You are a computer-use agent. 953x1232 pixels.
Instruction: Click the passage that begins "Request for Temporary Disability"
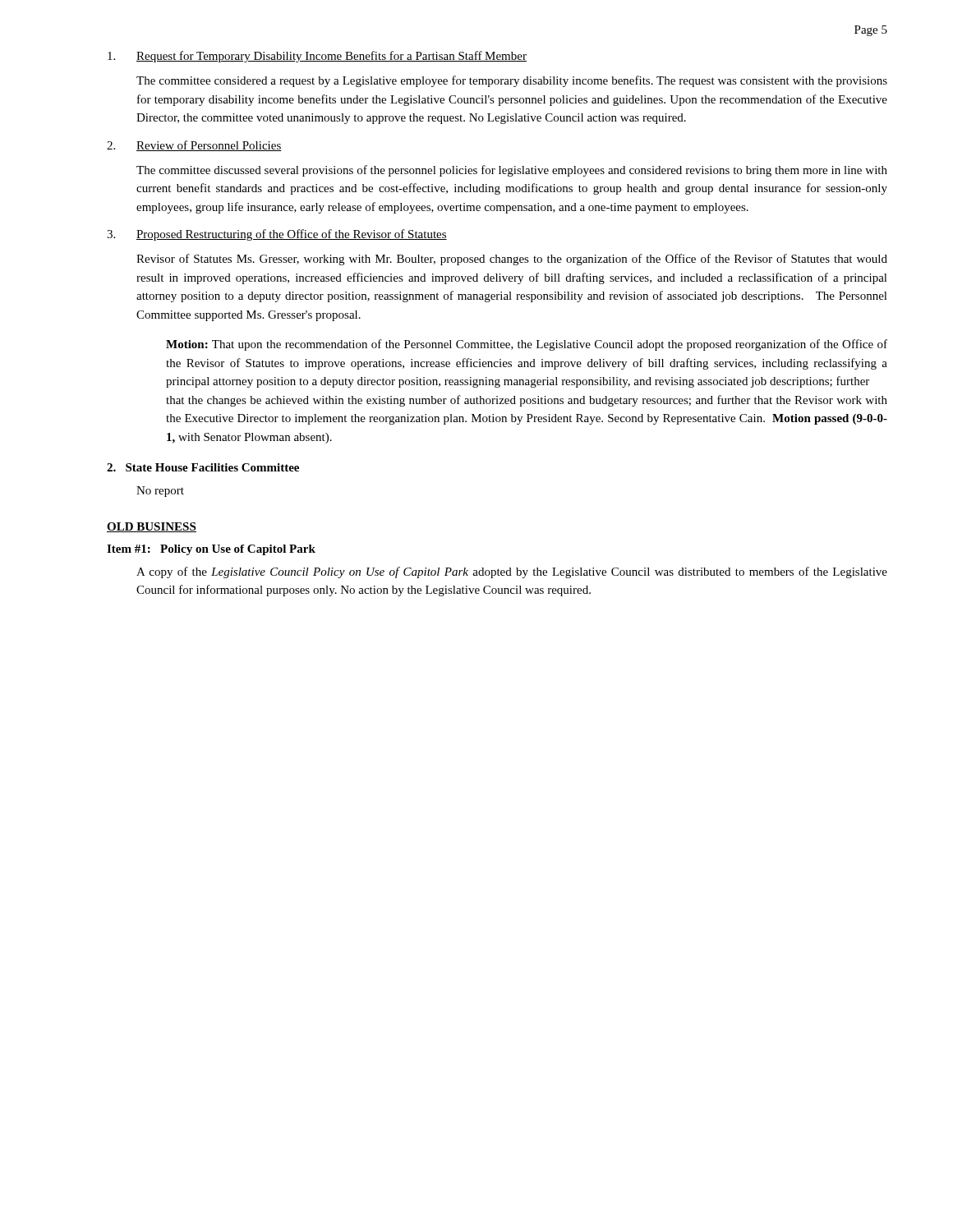(x=497, y=56)
